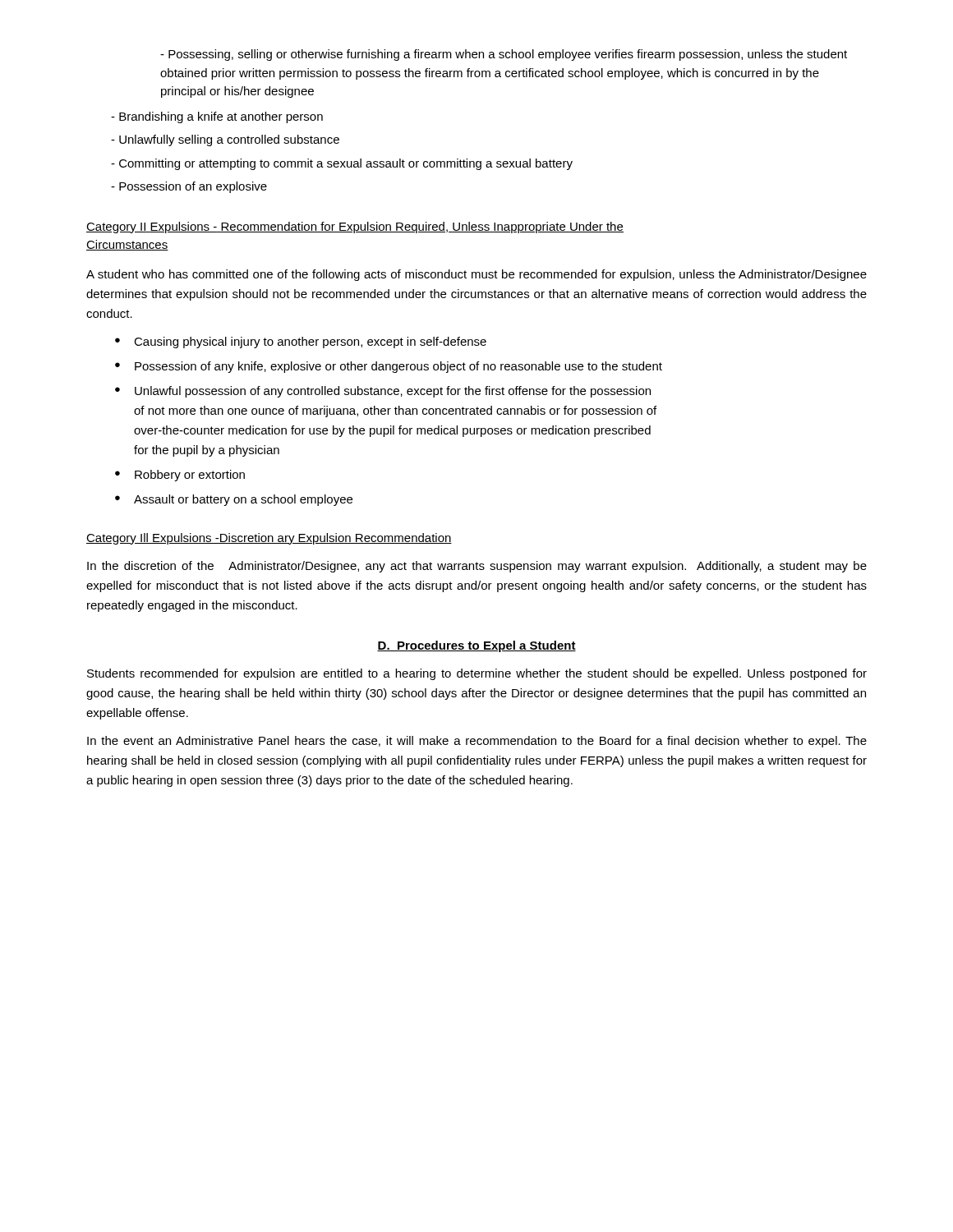Locate the block of text that opens with "A student who"
The image size is (953, 1232).
[476, 293]
